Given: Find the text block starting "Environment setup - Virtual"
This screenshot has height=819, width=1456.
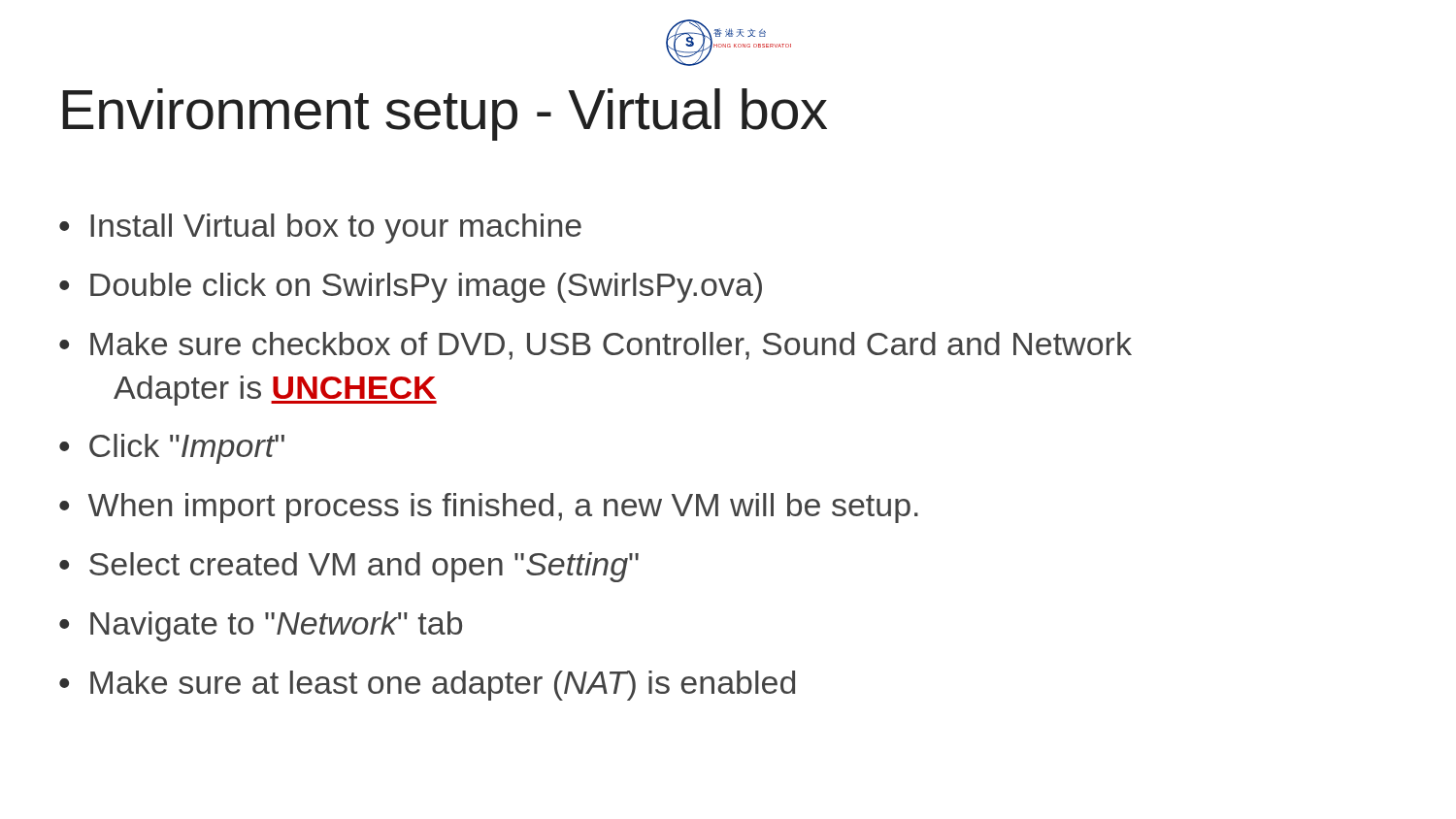Looking at the screenshot, I should 443,109.
